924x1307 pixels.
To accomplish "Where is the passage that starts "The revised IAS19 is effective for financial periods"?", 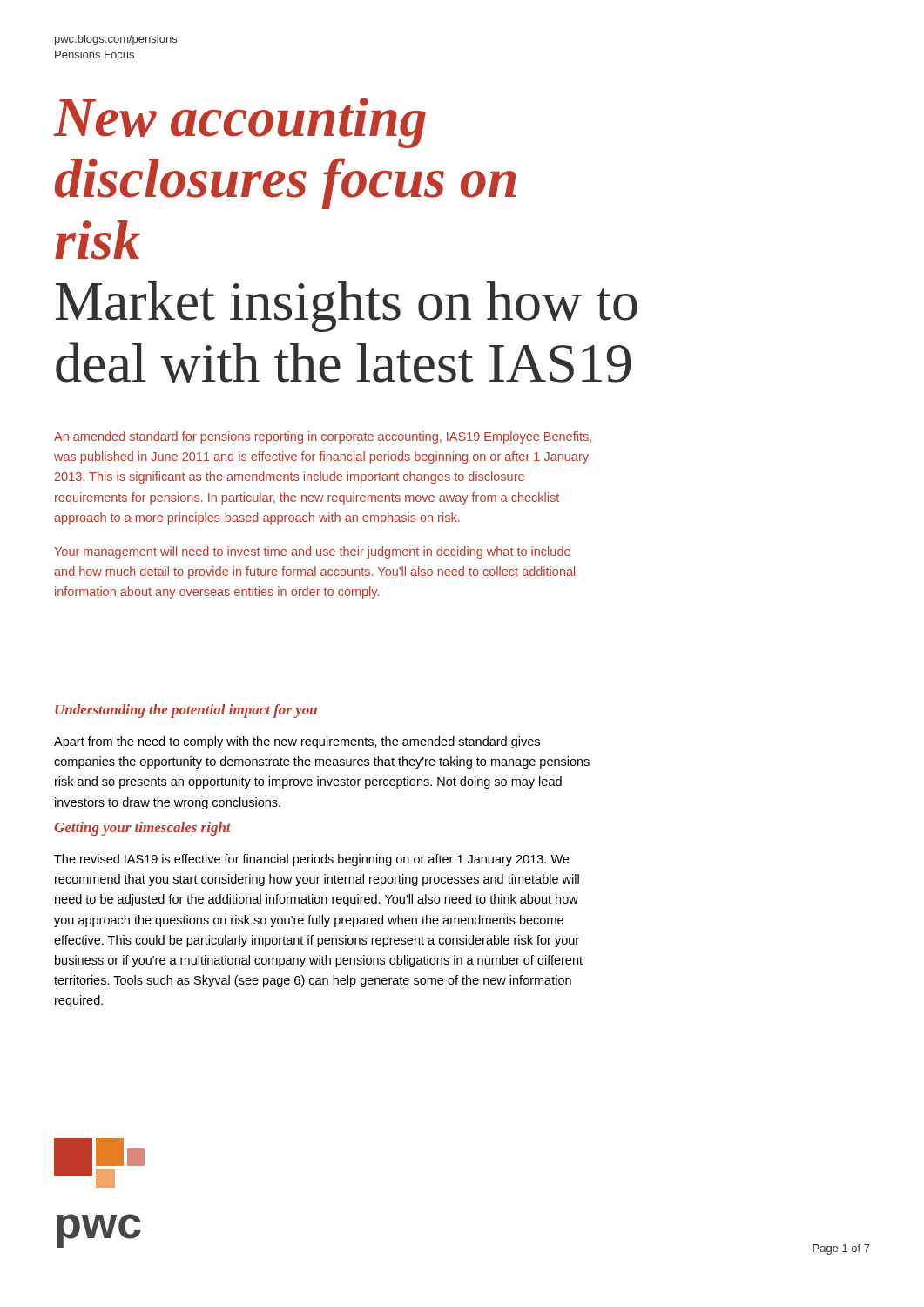I will point(324,930).
